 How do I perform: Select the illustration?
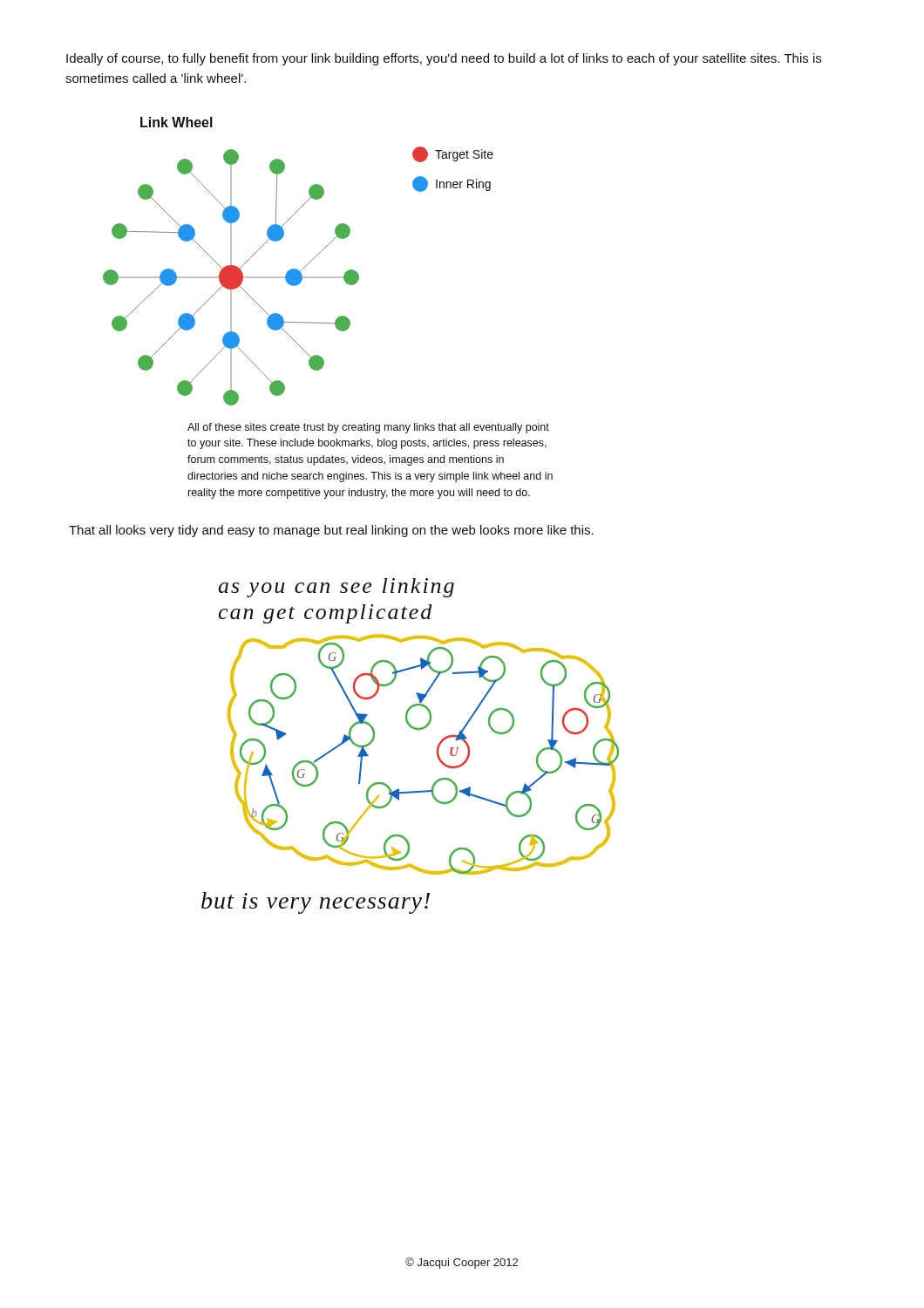coord(462,748)
